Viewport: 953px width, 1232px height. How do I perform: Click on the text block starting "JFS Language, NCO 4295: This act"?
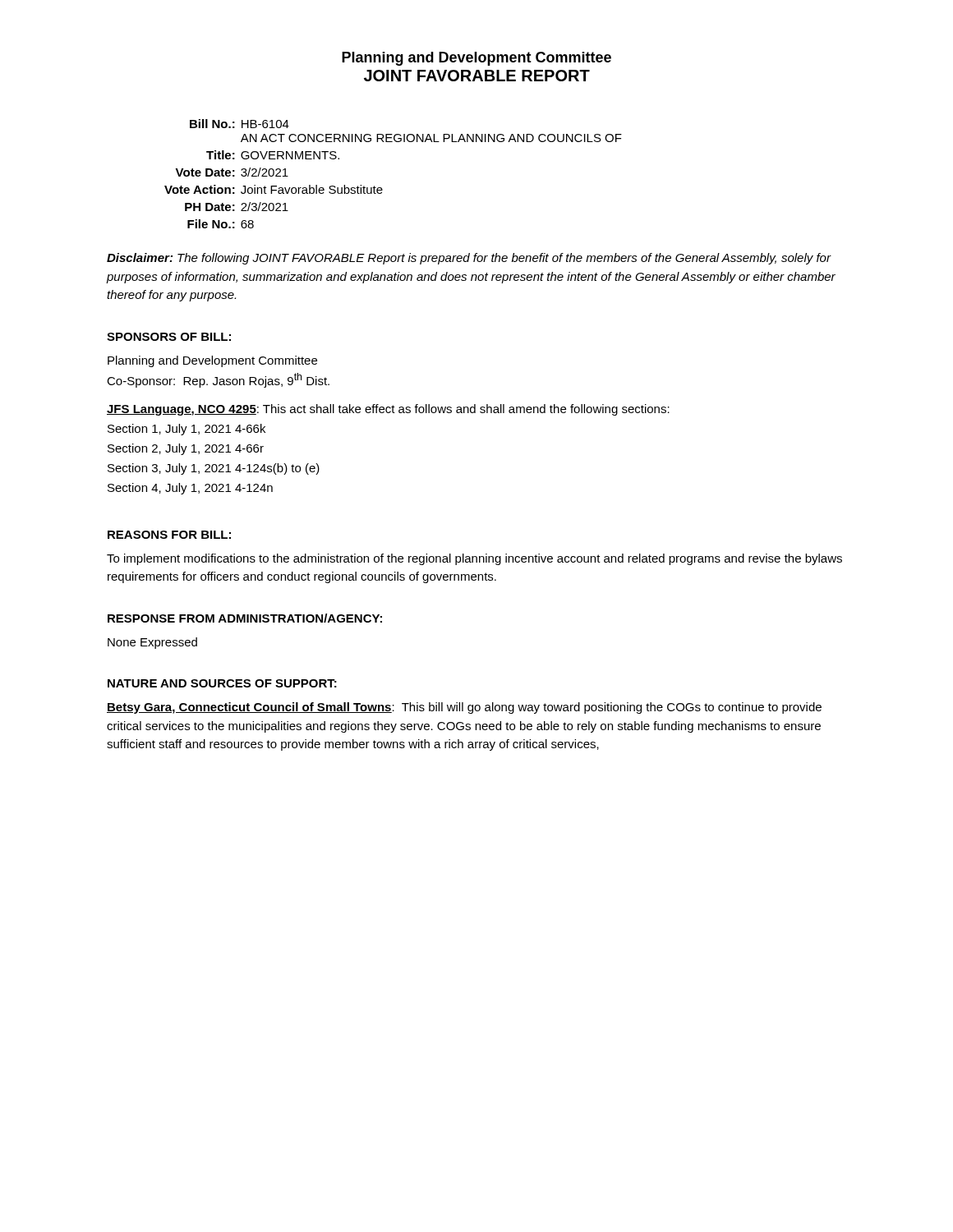coord(388,410)
